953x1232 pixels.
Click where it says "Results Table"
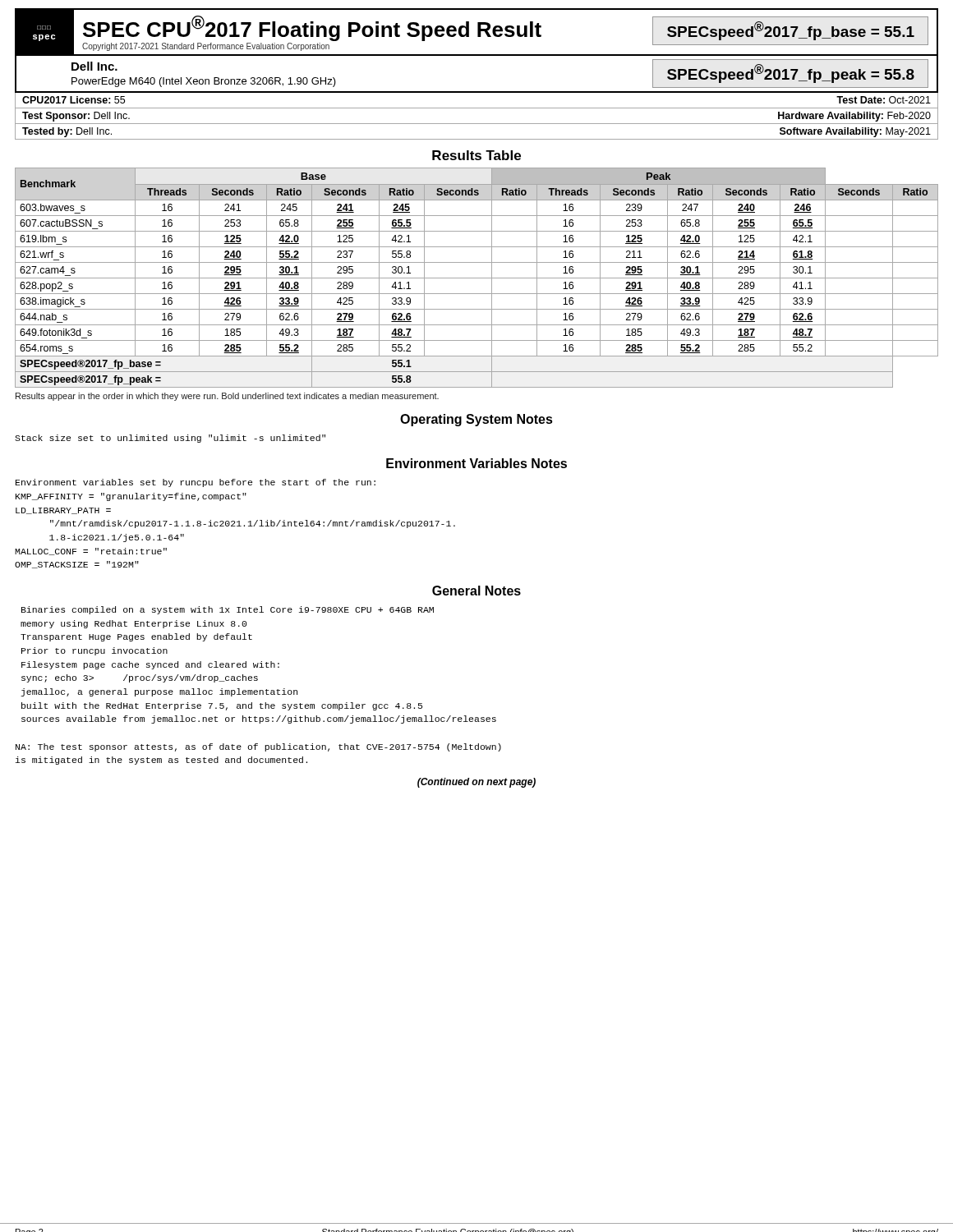click(476, 155)
